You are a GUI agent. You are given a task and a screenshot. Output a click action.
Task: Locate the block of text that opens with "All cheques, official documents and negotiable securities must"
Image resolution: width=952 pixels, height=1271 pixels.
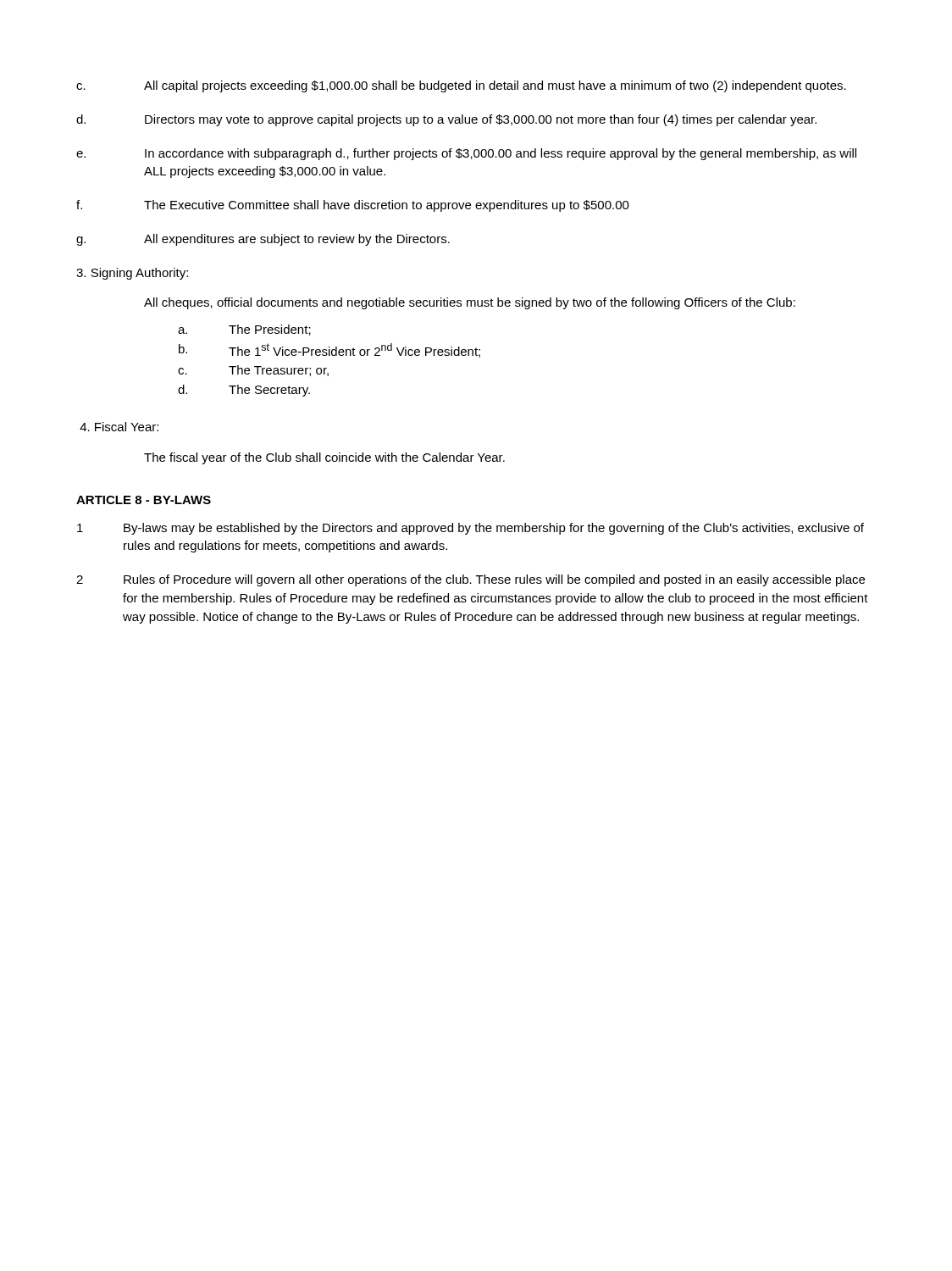pos(470,302)
